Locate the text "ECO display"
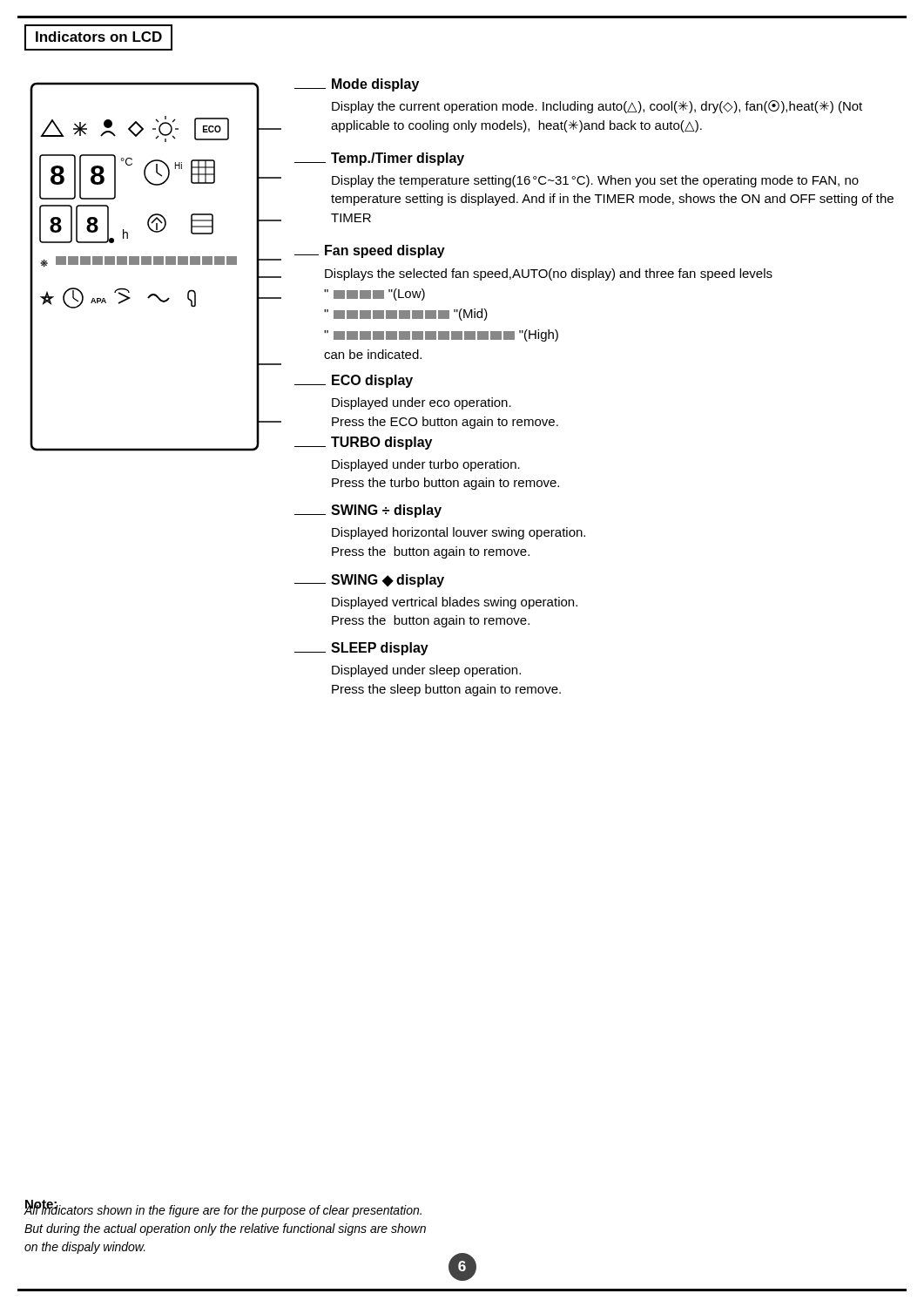Viewport: 924px width, 1307px height. (354, 381)
